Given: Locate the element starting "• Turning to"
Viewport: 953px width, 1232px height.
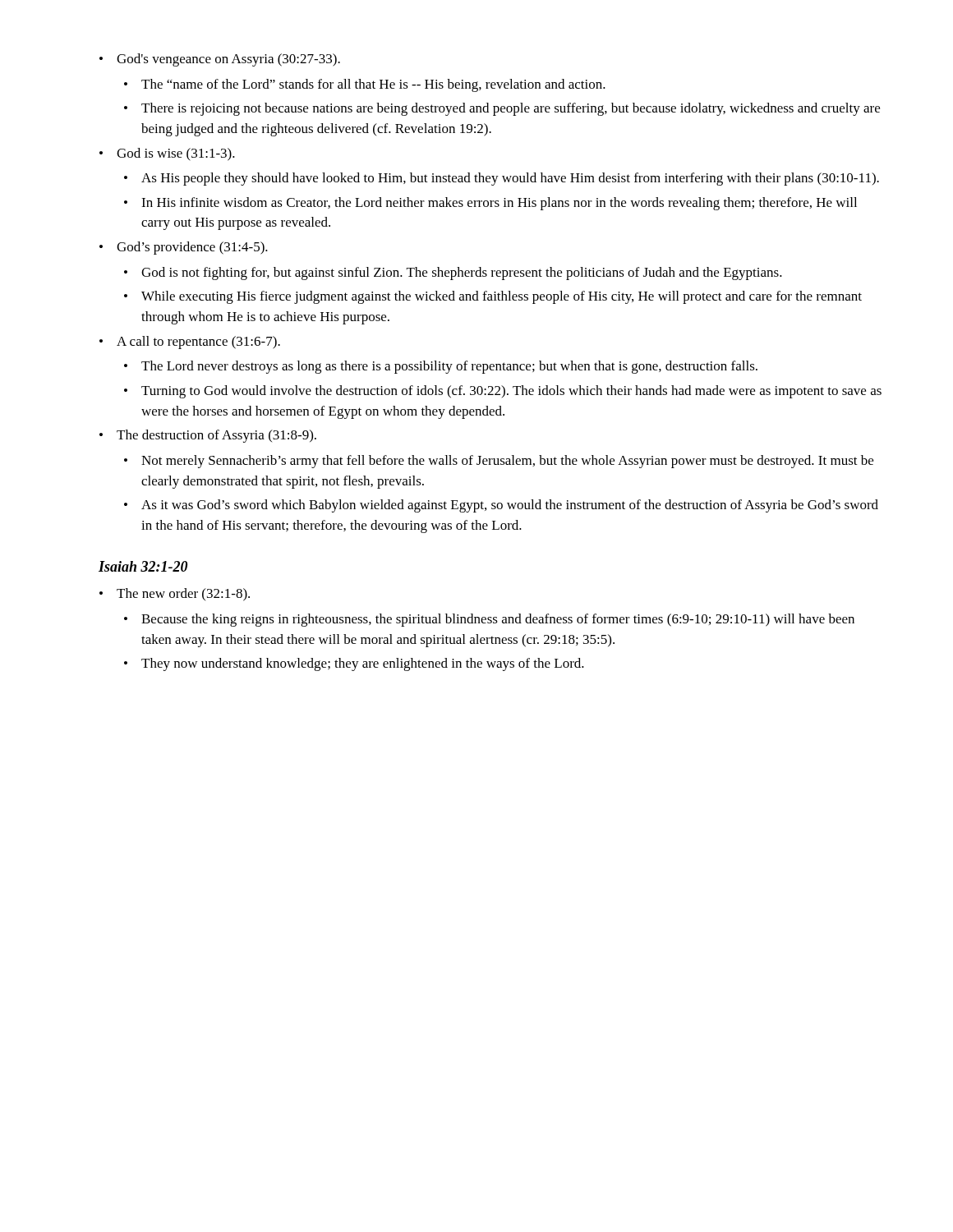Looking at the screenshot, I should [x=505, y=401].
